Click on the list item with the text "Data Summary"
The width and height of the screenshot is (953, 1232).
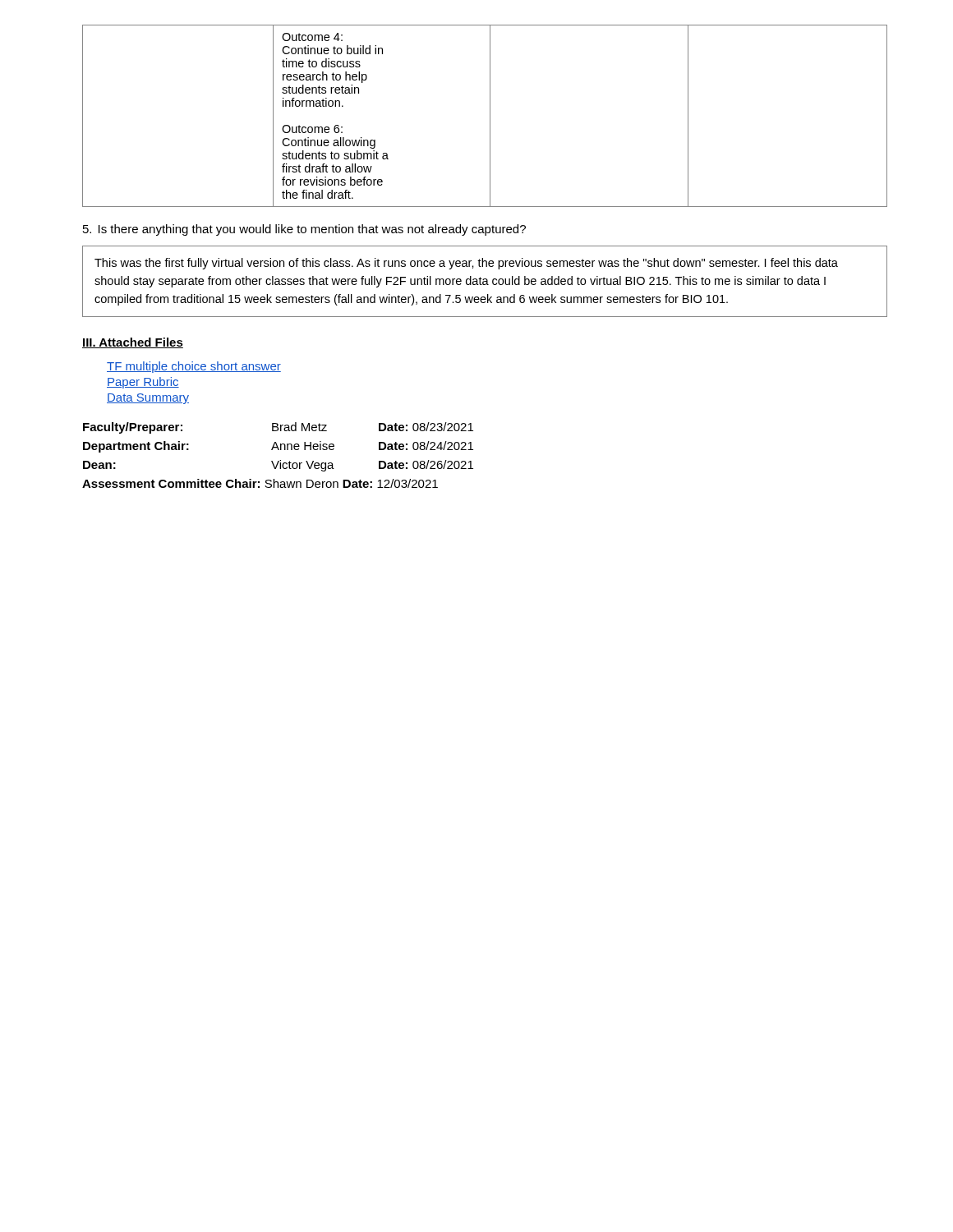pos(148,397)
